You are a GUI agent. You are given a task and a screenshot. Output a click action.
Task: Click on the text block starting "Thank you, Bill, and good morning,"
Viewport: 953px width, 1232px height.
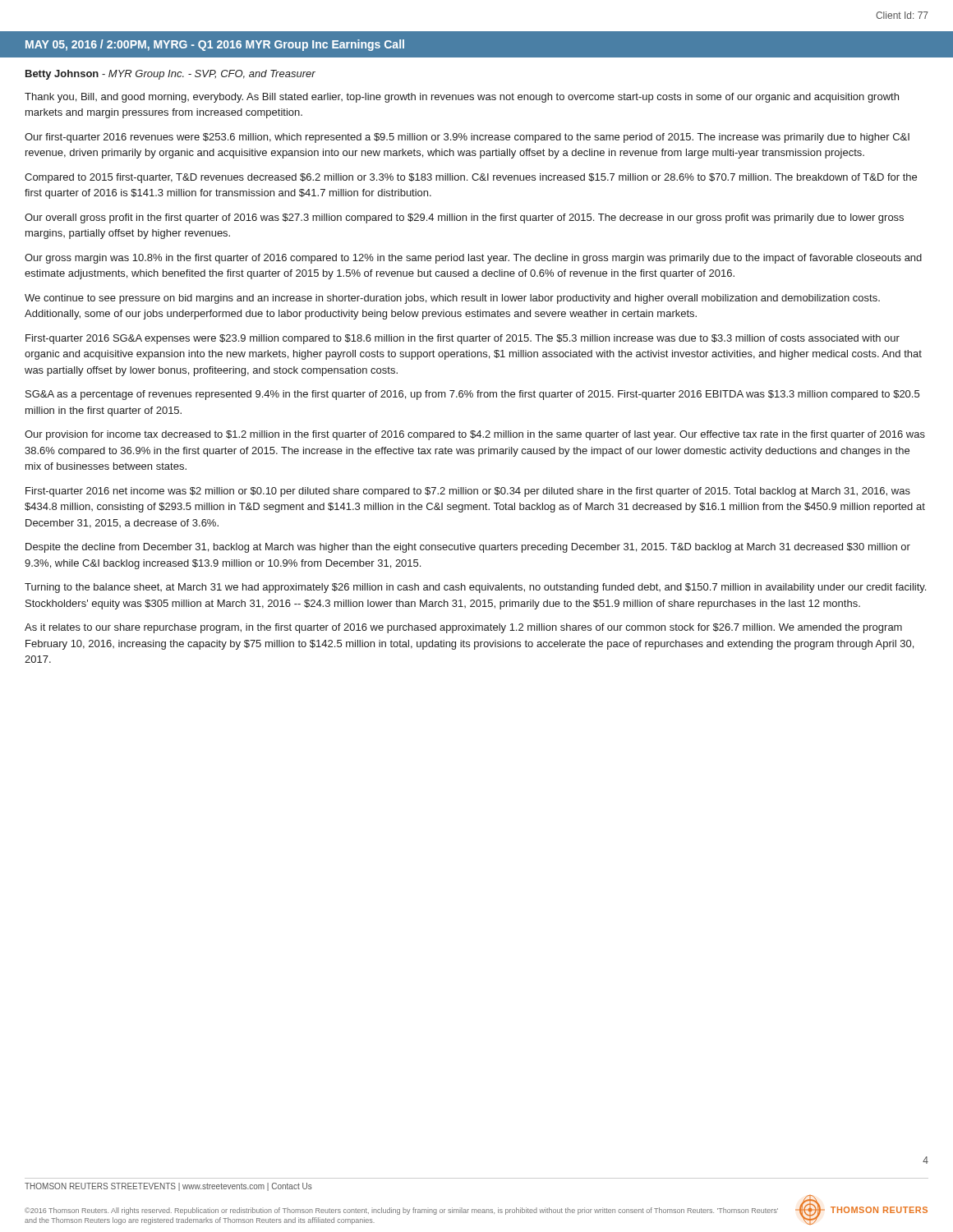click(x=462, y=104)
